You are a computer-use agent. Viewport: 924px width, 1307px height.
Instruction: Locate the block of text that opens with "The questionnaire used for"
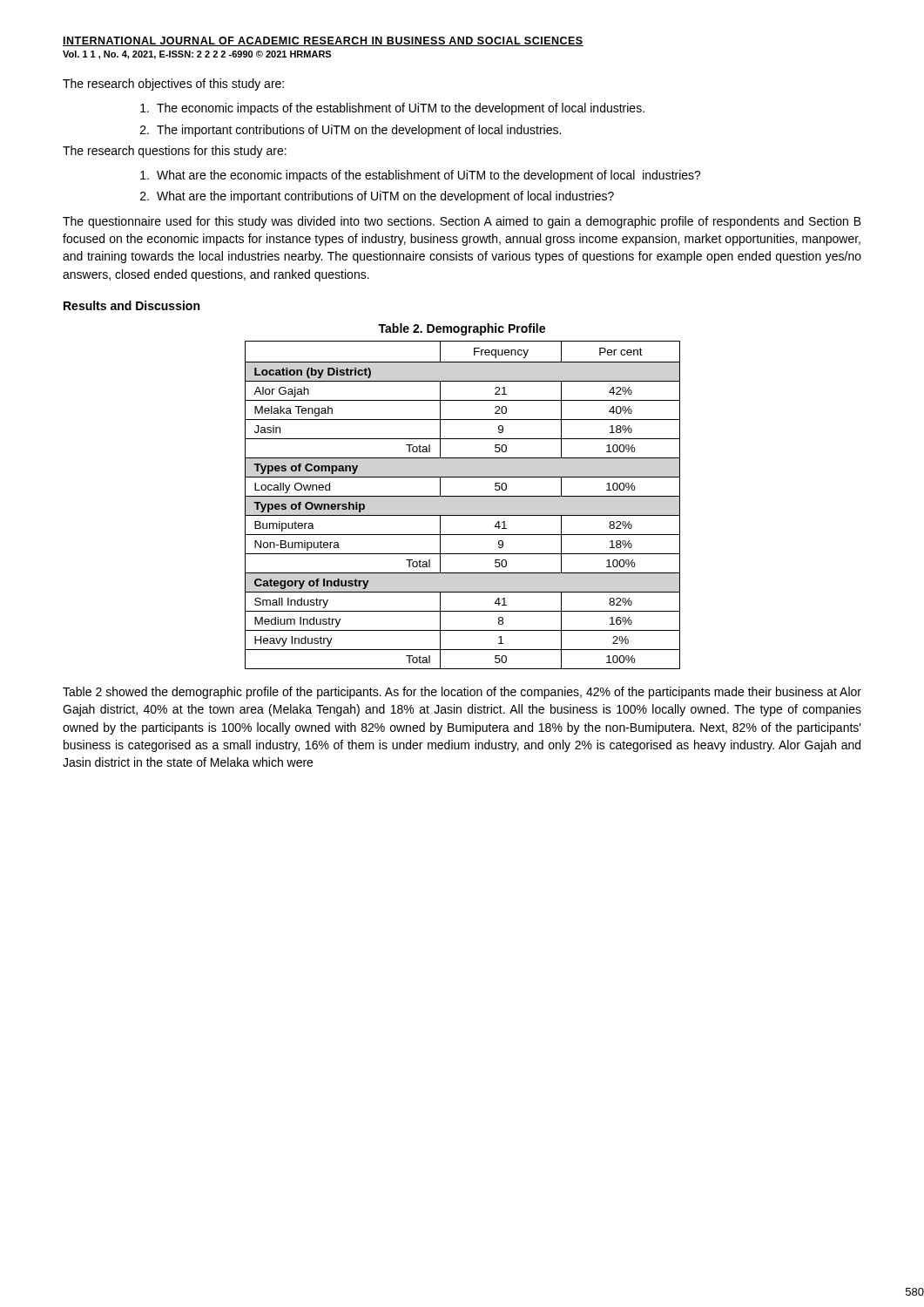coord(462,248)
